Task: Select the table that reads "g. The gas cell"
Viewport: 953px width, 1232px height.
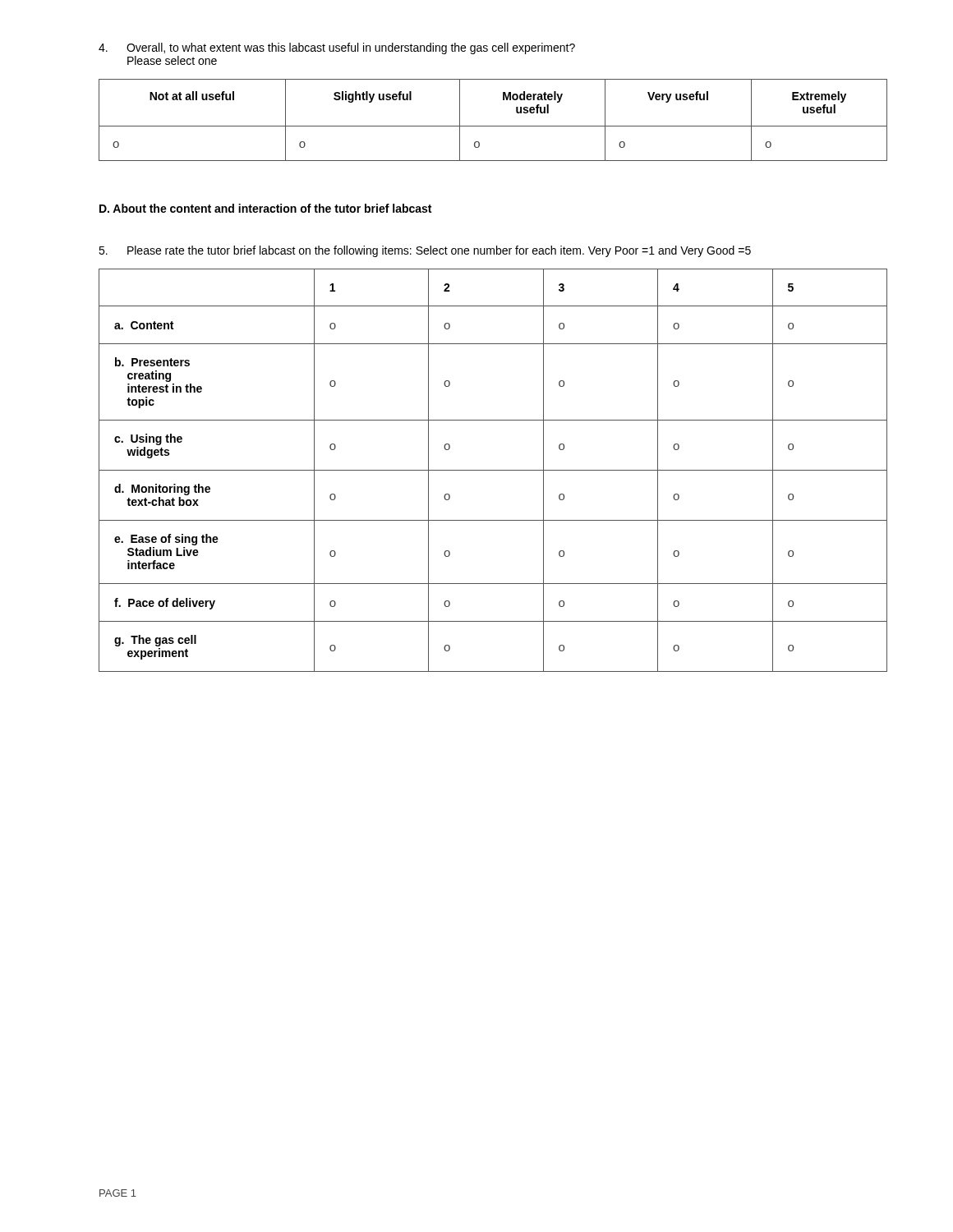Action: 493,470
